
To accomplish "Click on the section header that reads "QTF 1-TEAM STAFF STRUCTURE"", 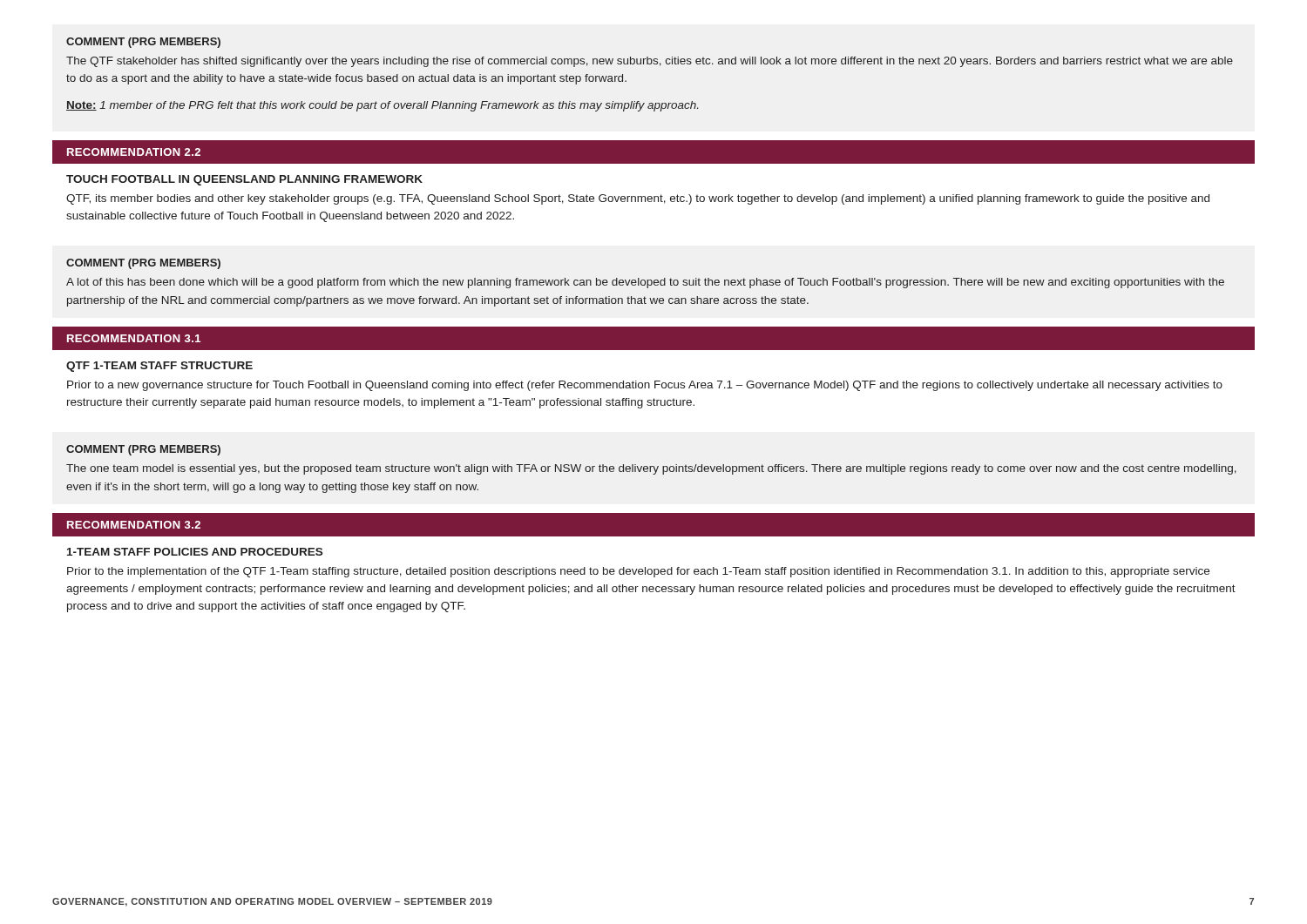I will (160, 365).
